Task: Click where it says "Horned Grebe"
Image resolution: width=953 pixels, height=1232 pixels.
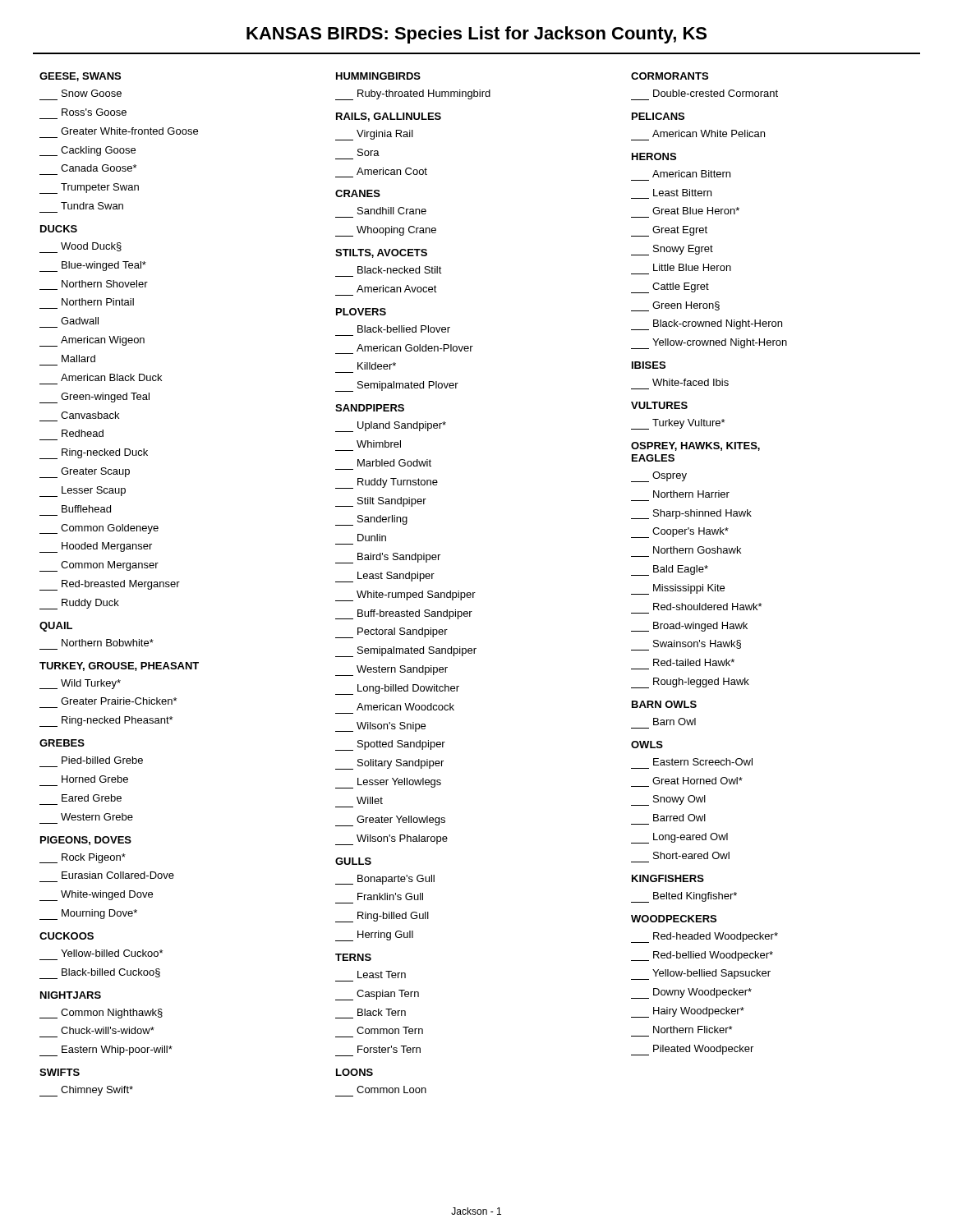Action: pos(84,778)
